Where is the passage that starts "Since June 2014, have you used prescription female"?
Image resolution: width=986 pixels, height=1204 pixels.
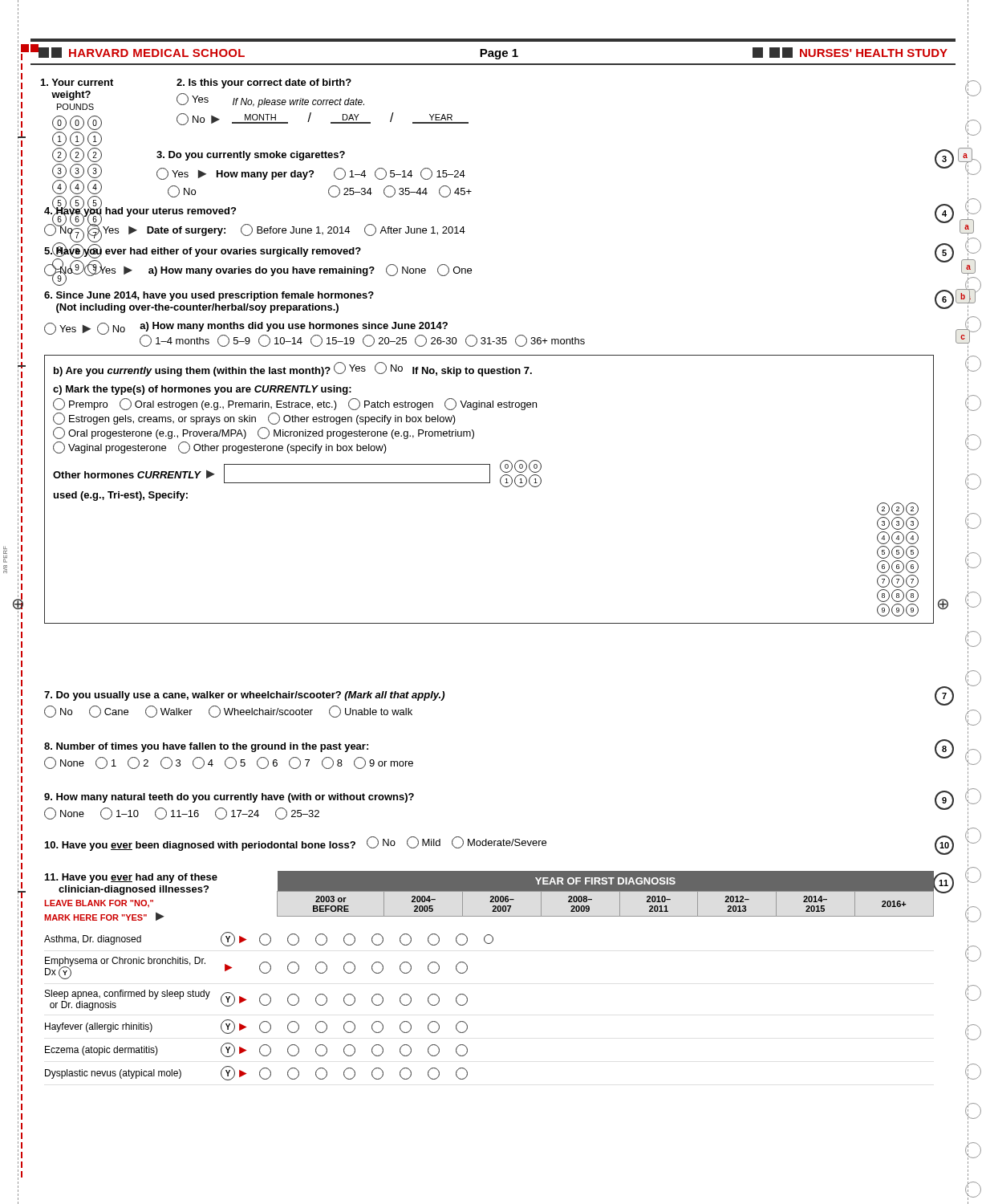click(x=489, y=456)
